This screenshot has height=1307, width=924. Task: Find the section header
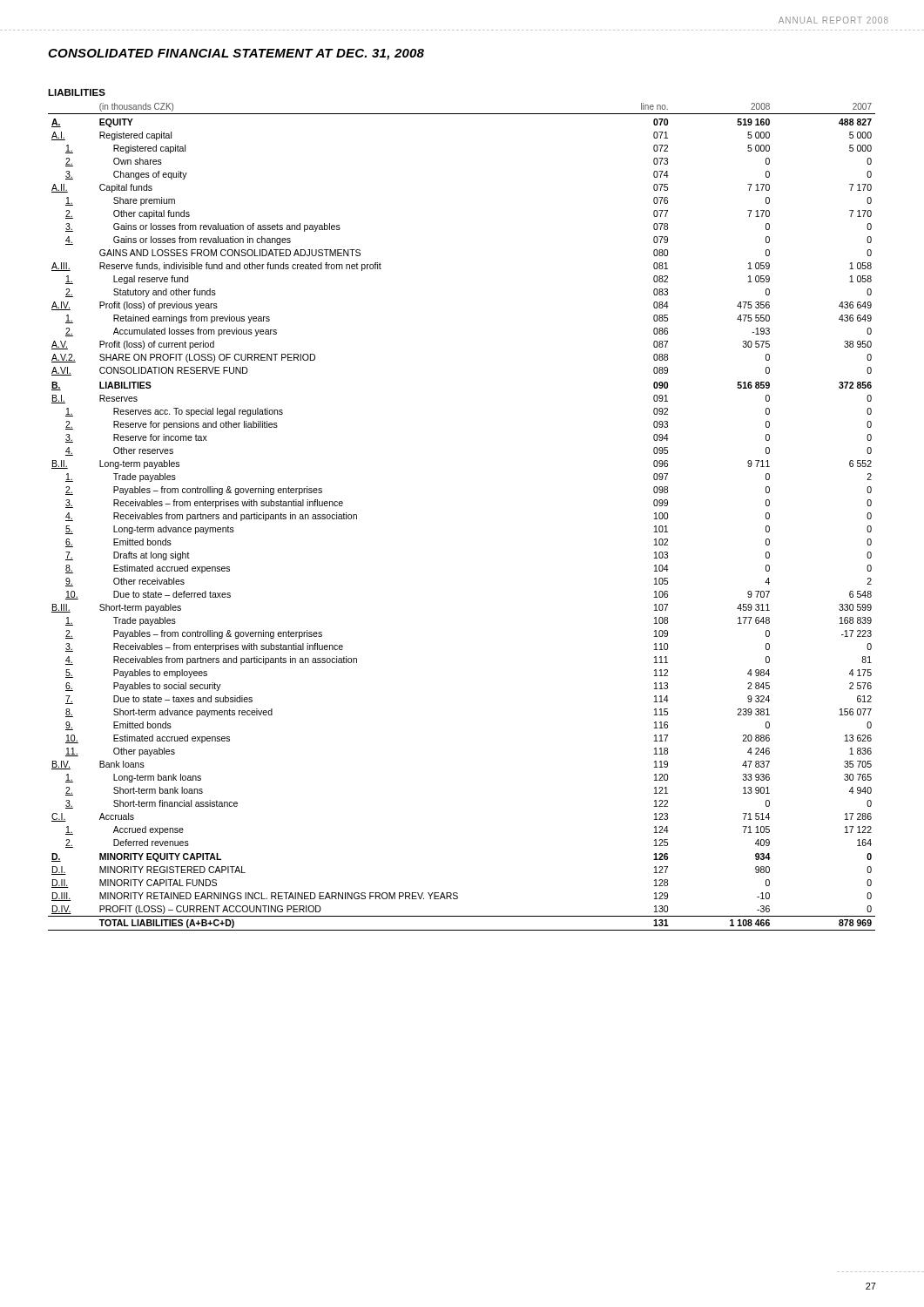[x=77, y=92]
